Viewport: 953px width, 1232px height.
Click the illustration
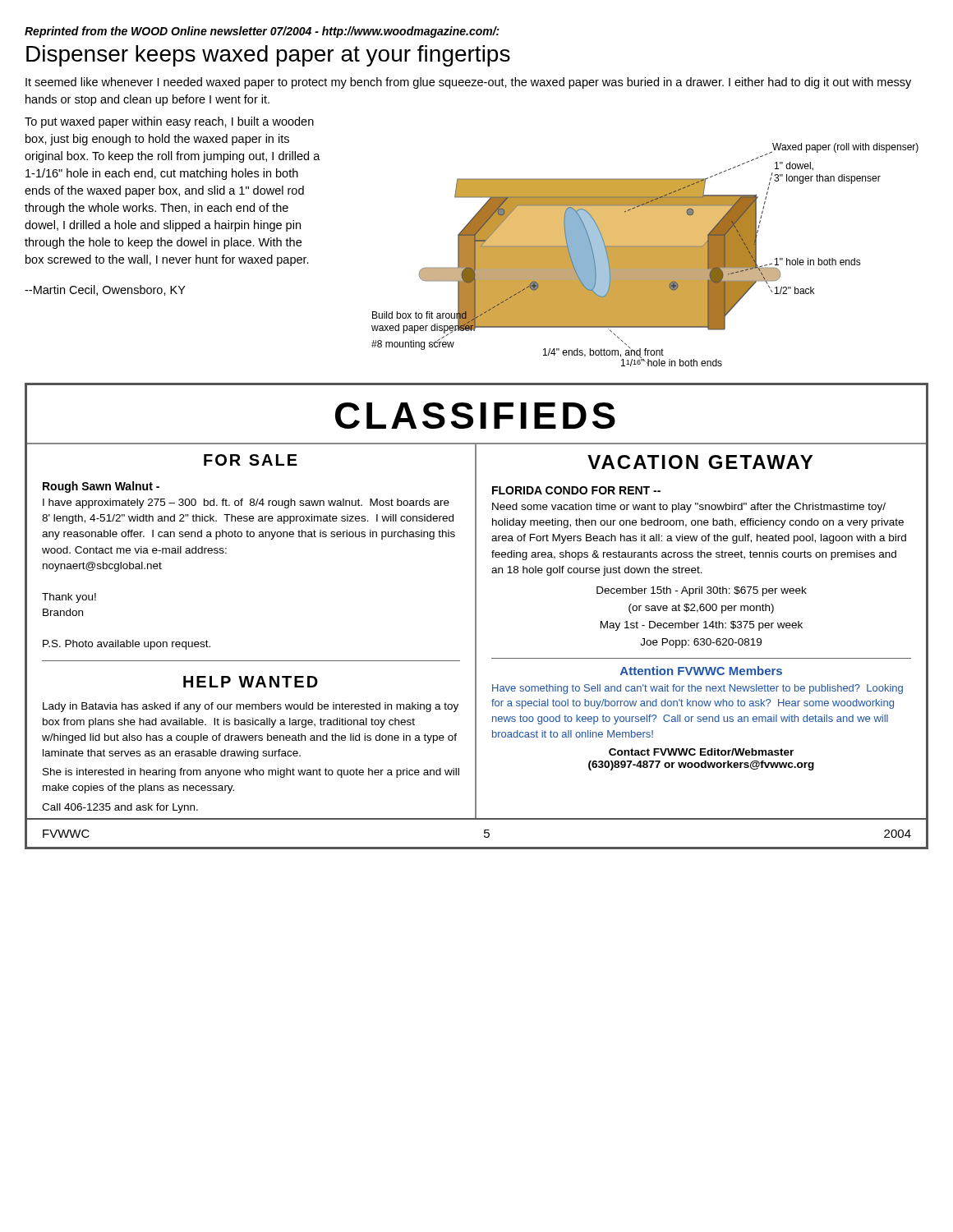point(649,241)
